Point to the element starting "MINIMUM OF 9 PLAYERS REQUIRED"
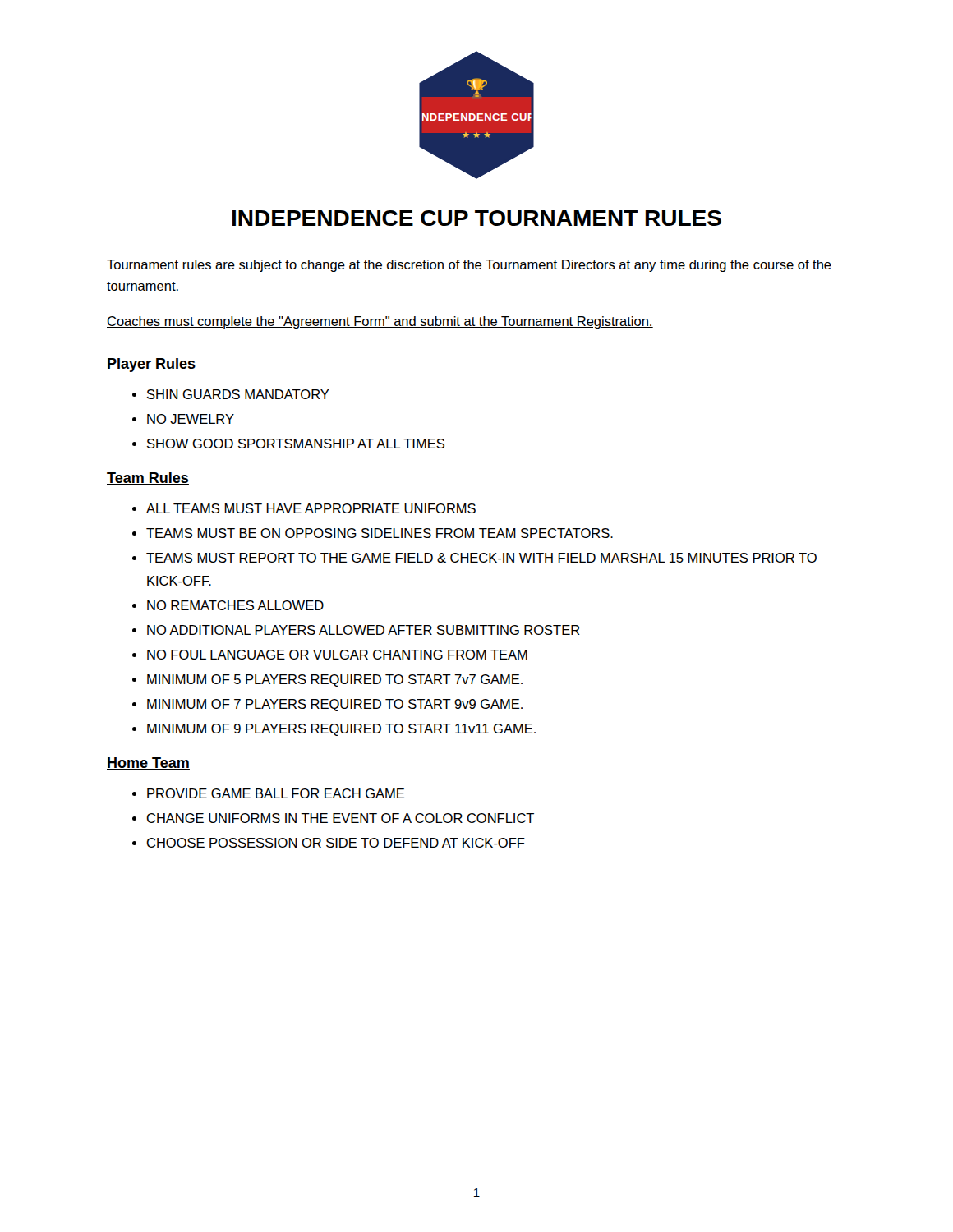953x1232 pixels. [341, 729]
